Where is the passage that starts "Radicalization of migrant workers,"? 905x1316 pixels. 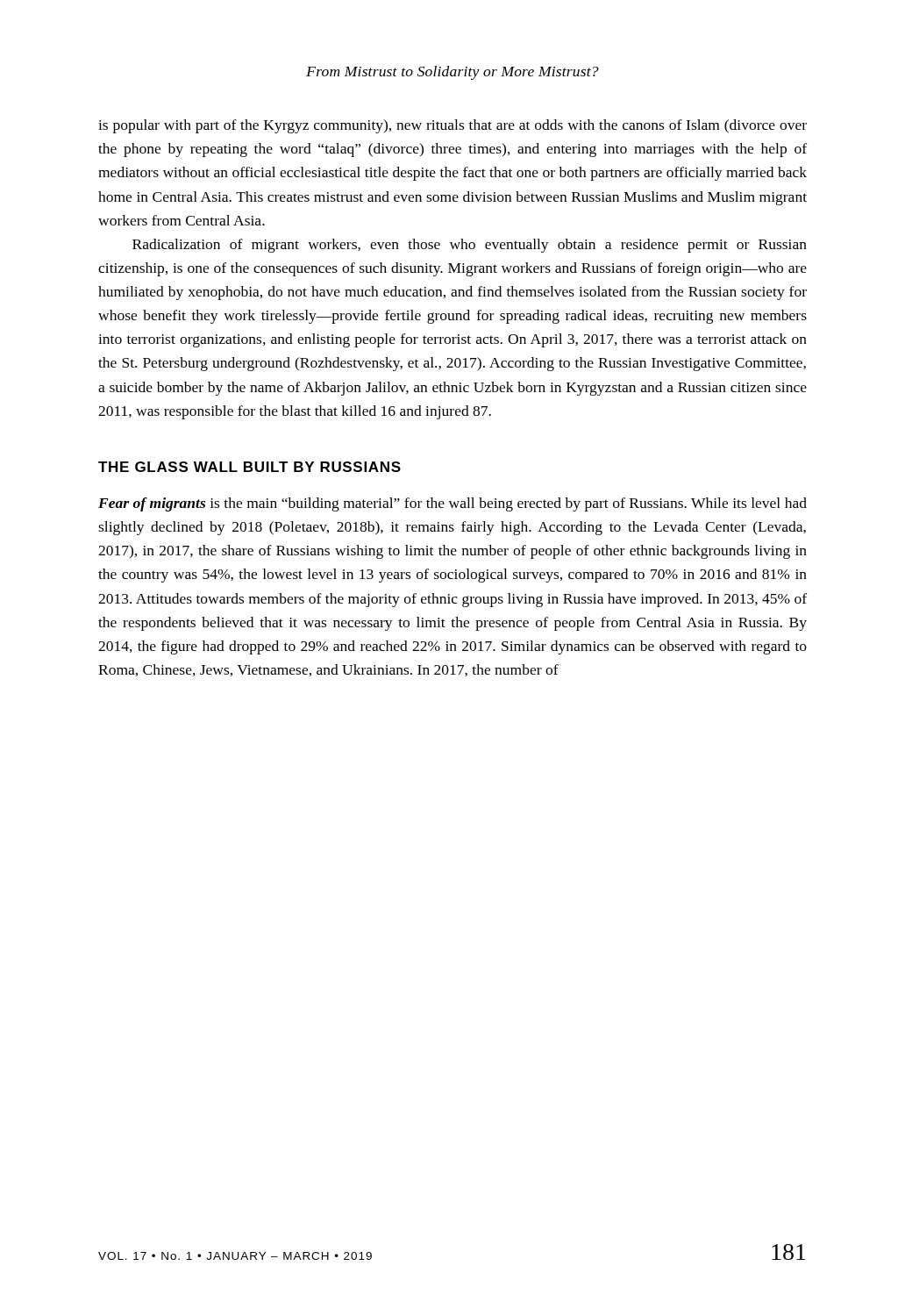coord(452,327)
